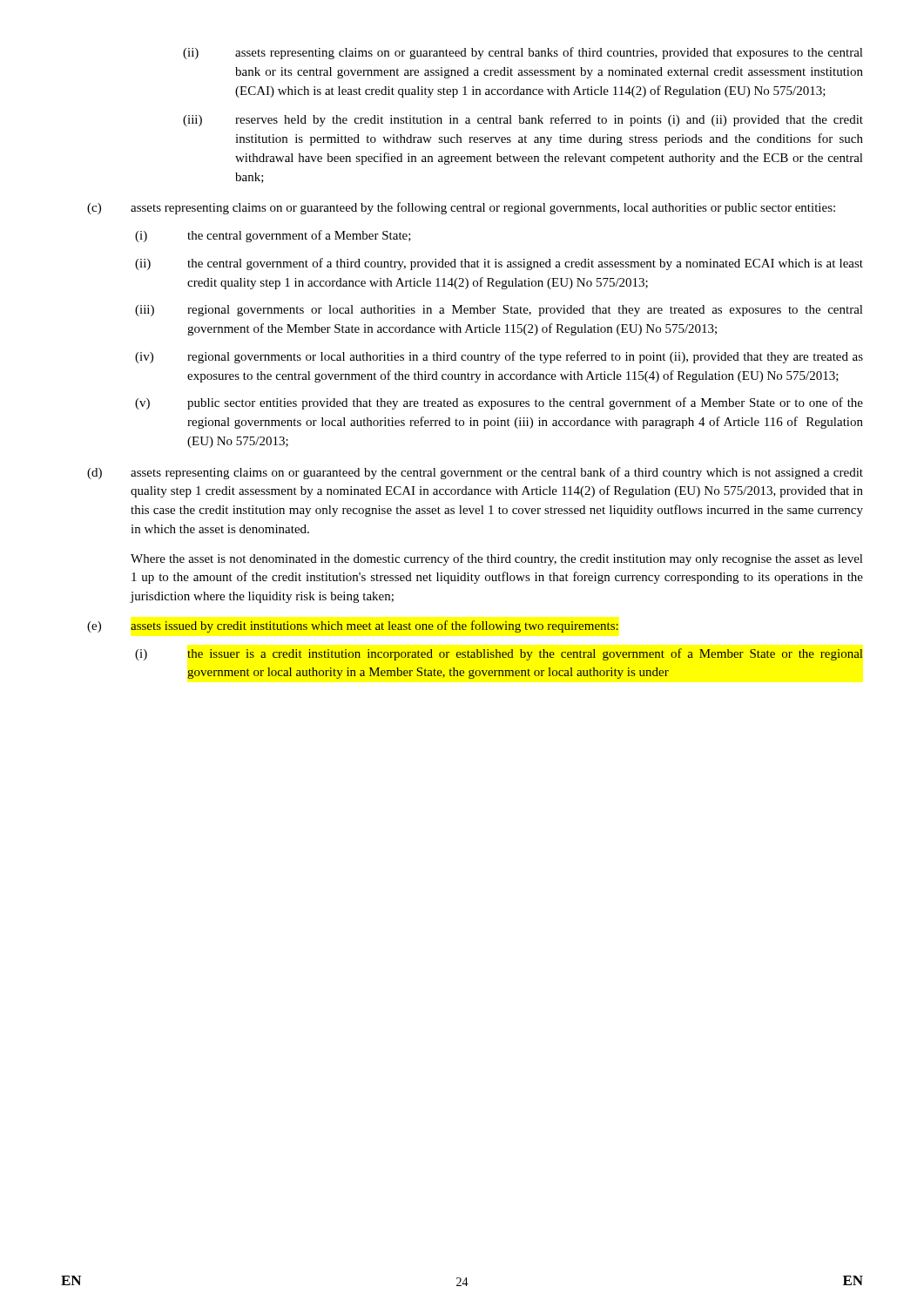Locate the list item containing "(ii) the central government"
This screenshot has width=924, height=1307.
tap(499, 273)
